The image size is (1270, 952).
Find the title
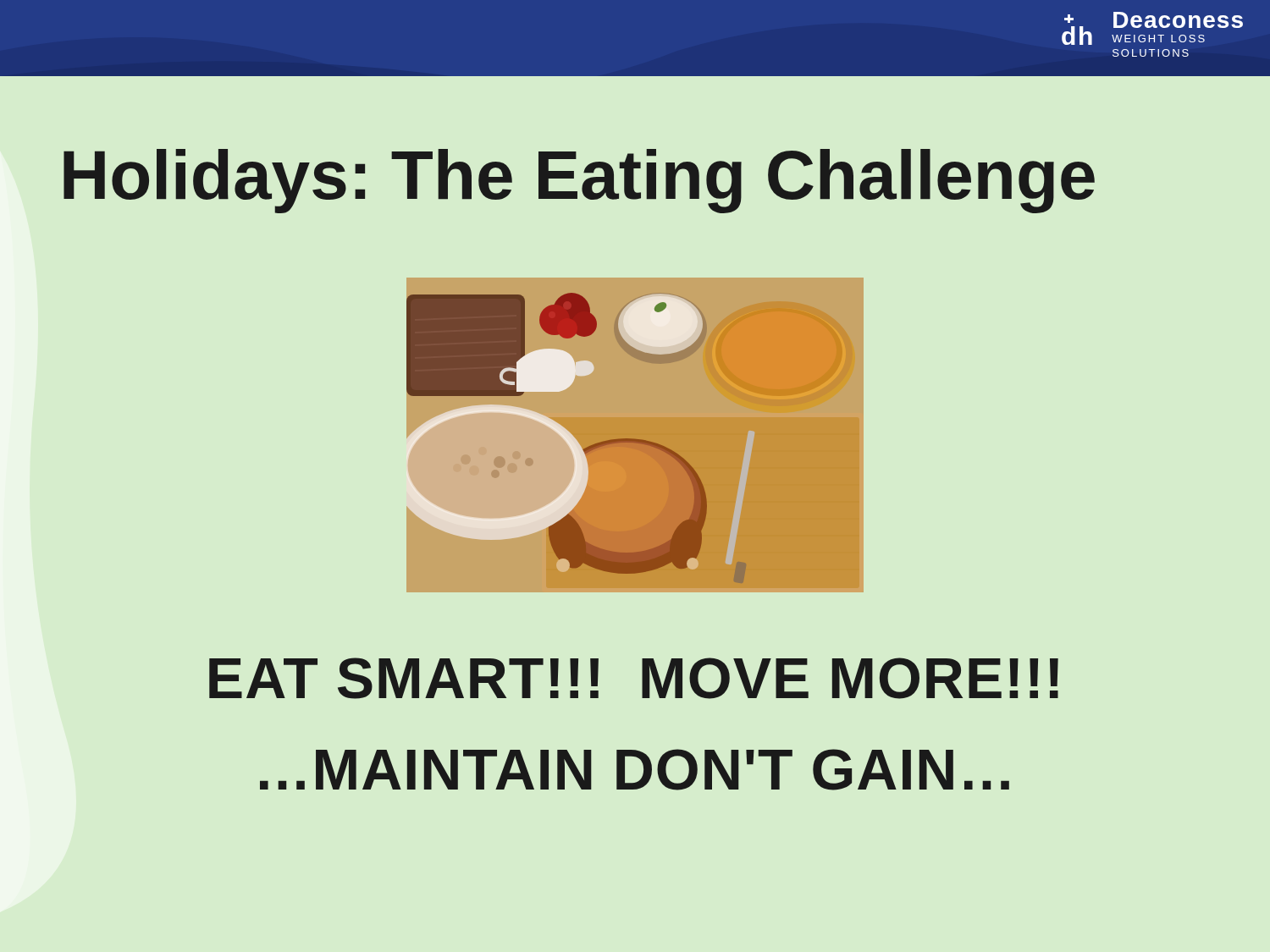(x=635, y=175)
